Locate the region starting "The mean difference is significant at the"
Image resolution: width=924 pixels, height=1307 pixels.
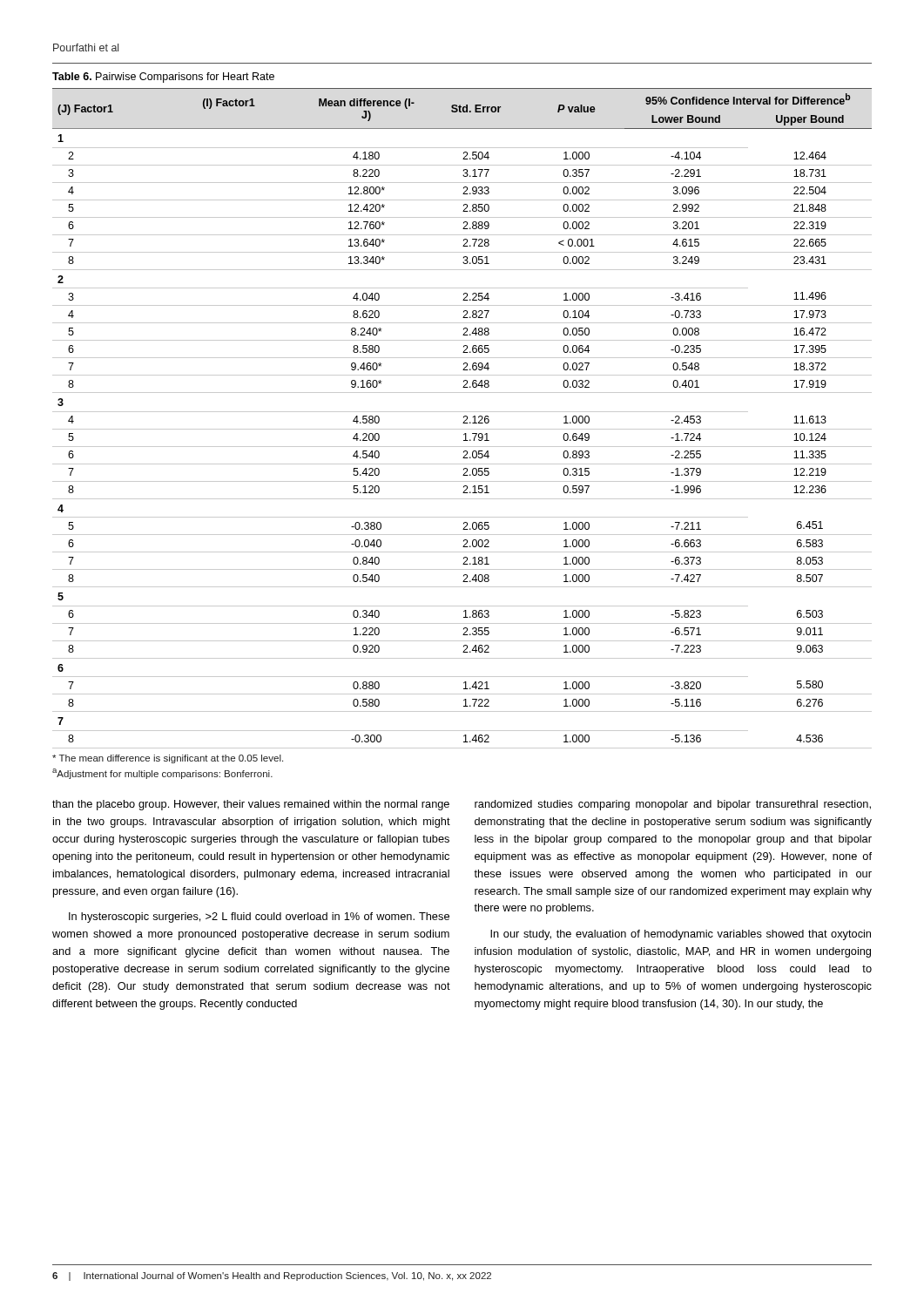click(x=168, y=758)
